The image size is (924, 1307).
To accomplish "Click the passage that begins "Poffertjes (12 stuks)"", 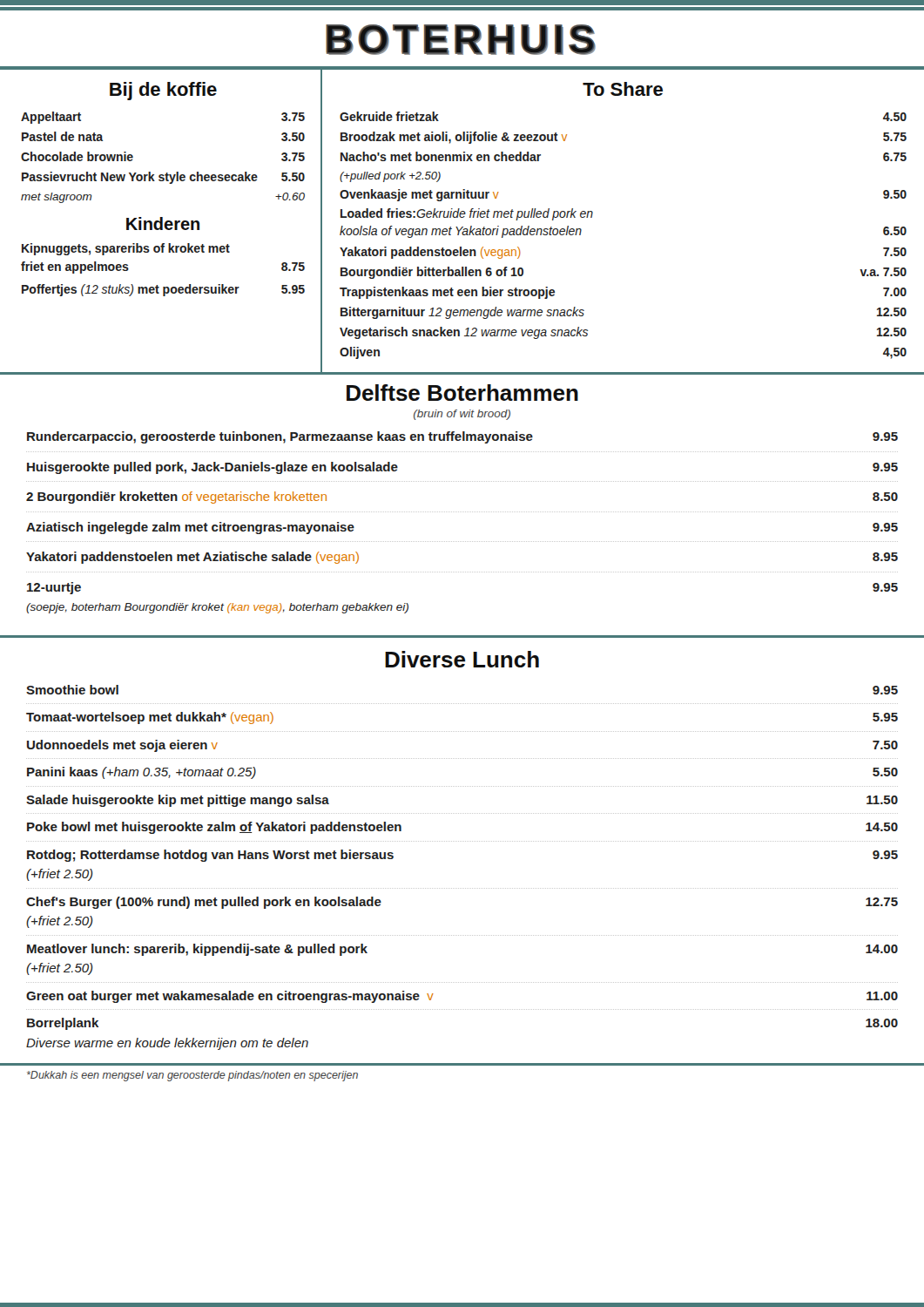I will pyautogui.click(x=163, y=290).
